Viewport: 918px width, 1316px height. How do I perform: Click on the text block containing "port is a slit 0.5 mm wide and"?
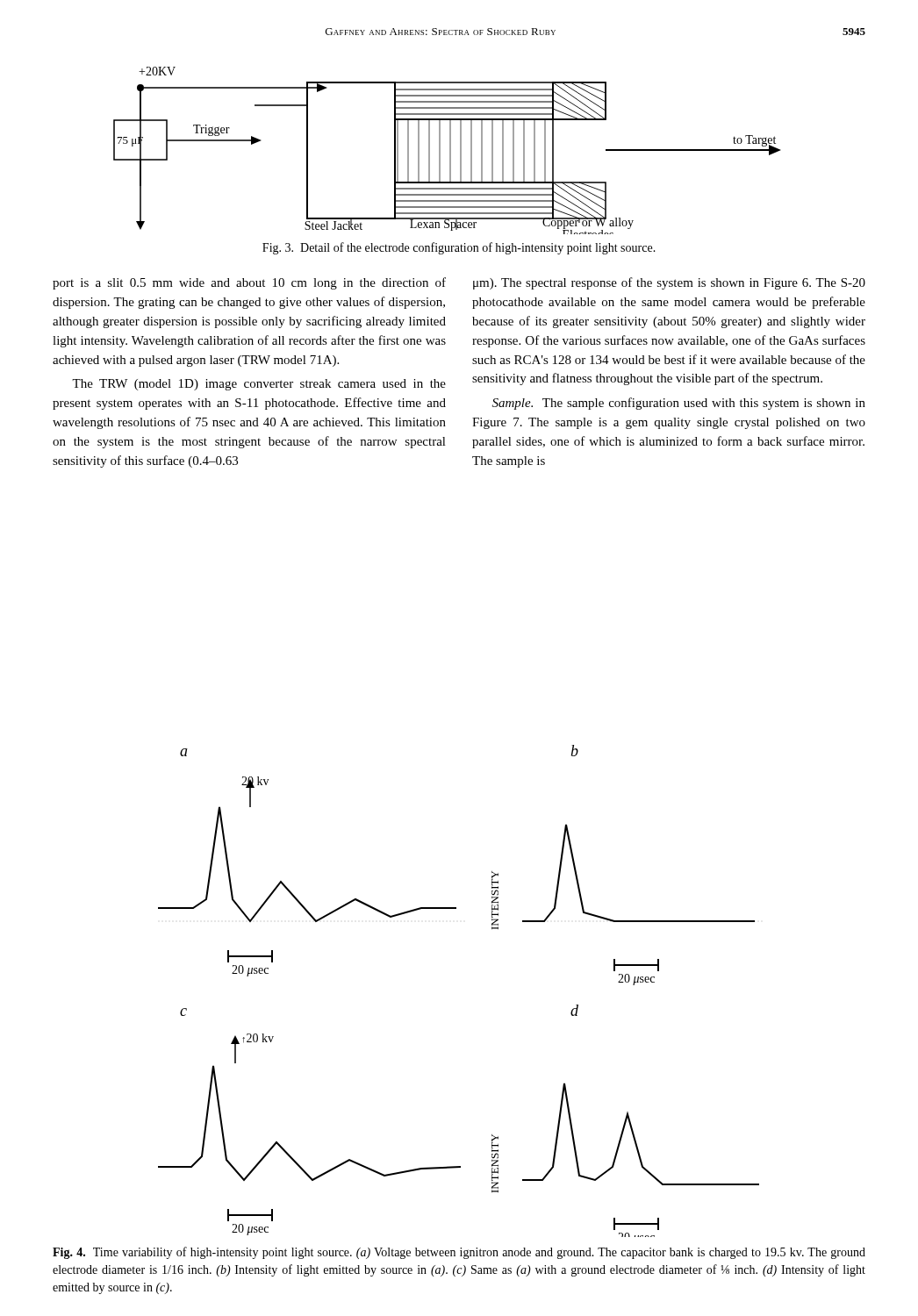point(249,372)
